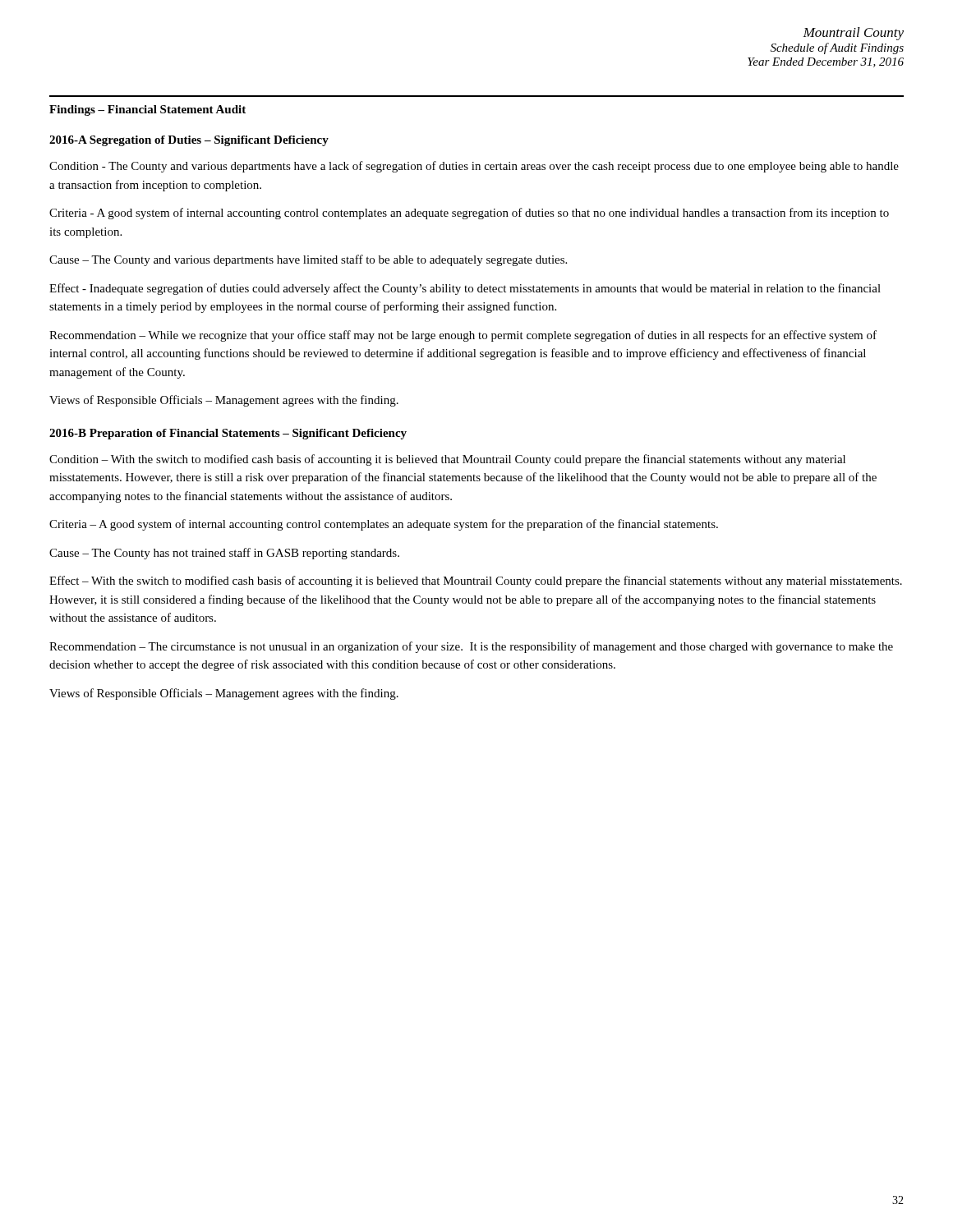Screen dimensions: 1232x953
Task: Select the text block with the text "Condition - The County and various departments"
Action: [474, 175]
